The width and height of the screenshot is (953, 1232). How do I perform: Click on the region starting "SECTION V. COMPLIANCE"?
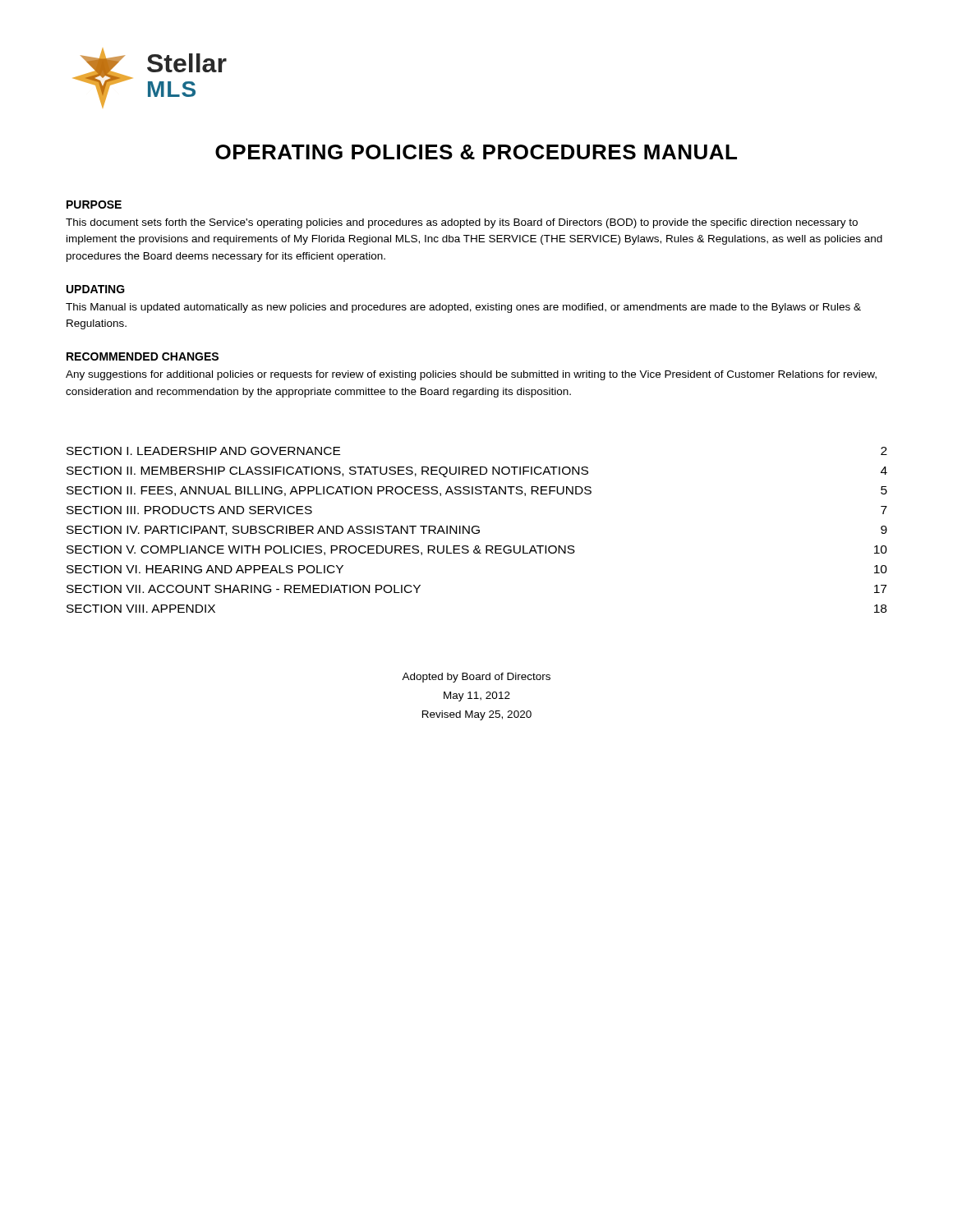pyautogui.click(x=476, y=549)
